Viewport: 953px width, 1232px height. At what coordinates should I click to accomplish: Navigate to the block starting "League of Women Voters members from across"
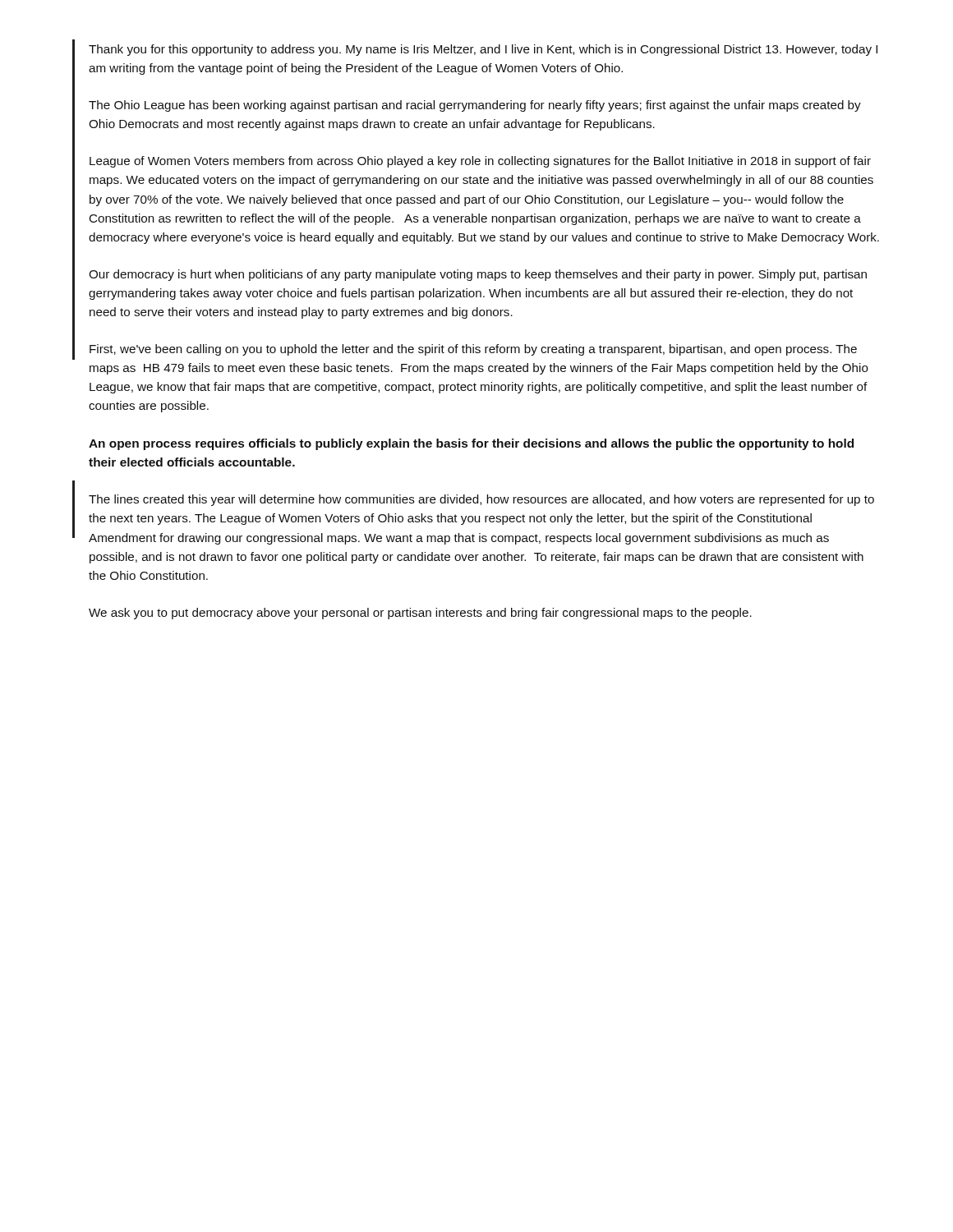tap(484, 199)
